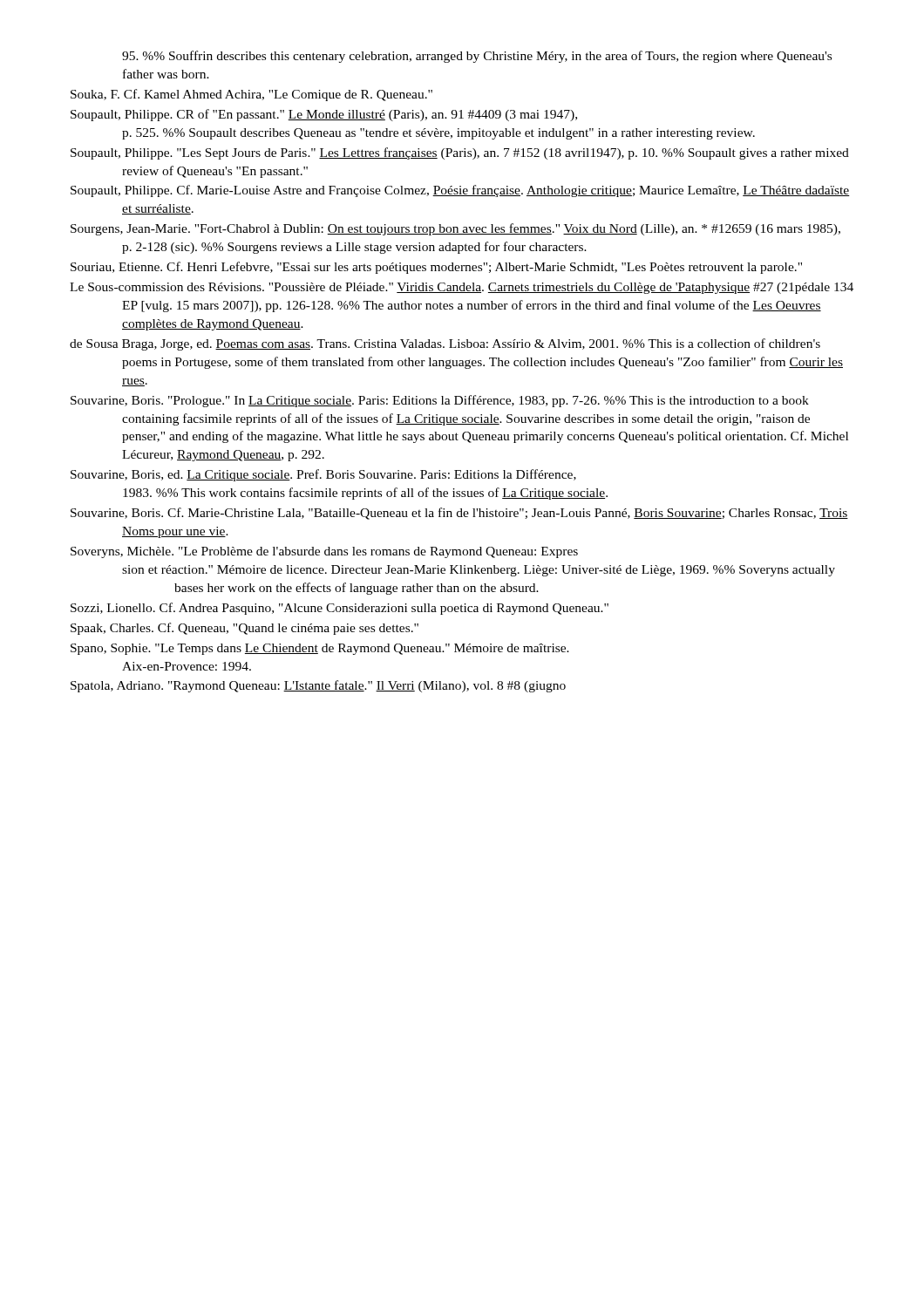Locate the list item with the text "Soupault, Philippe. Cf. Marie-Louise"
Viewport: 924px width, 1308px height.
click(460, 199)
